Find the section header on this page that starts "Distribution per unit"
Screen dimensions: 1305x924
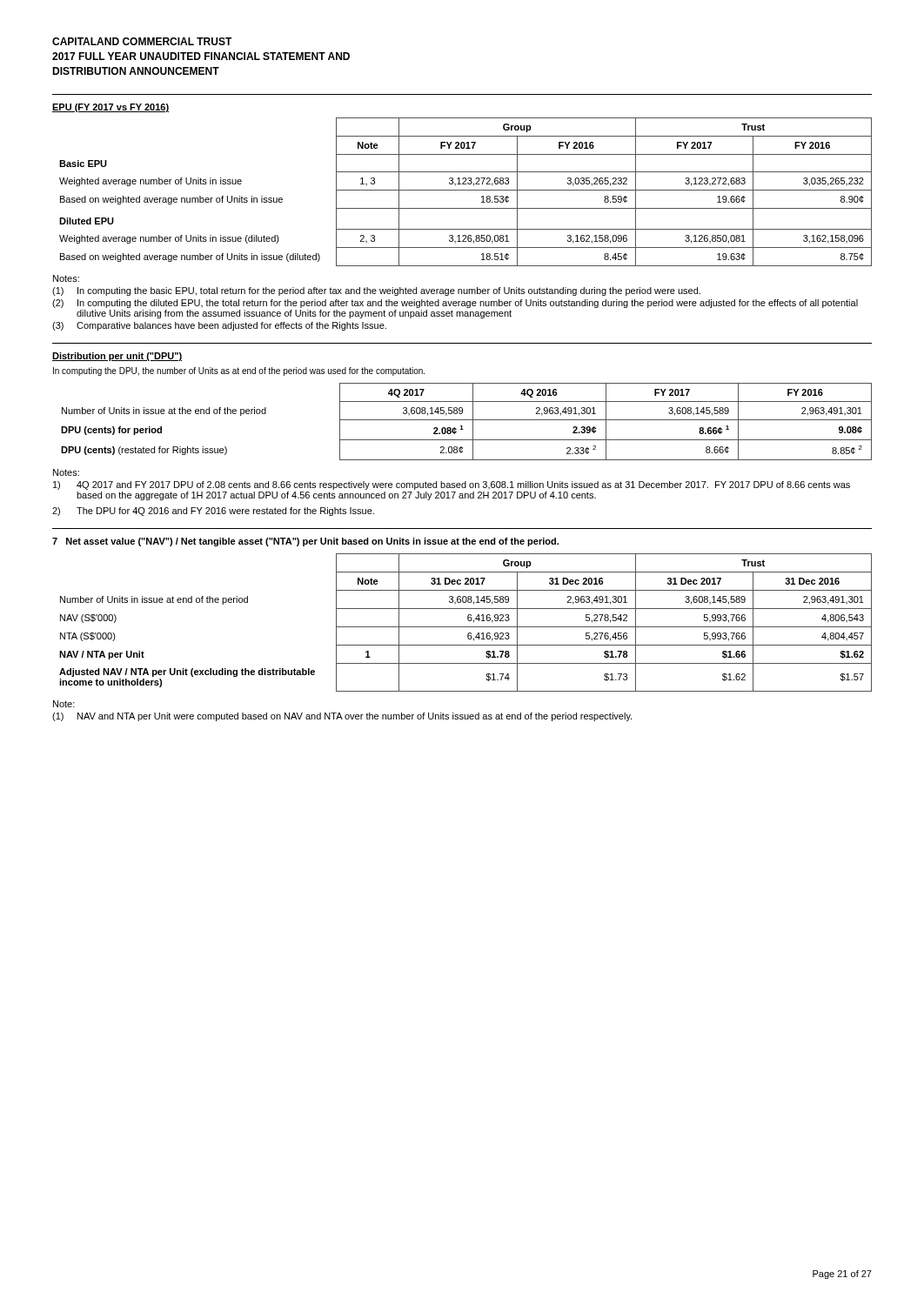[x=117, y=356]
